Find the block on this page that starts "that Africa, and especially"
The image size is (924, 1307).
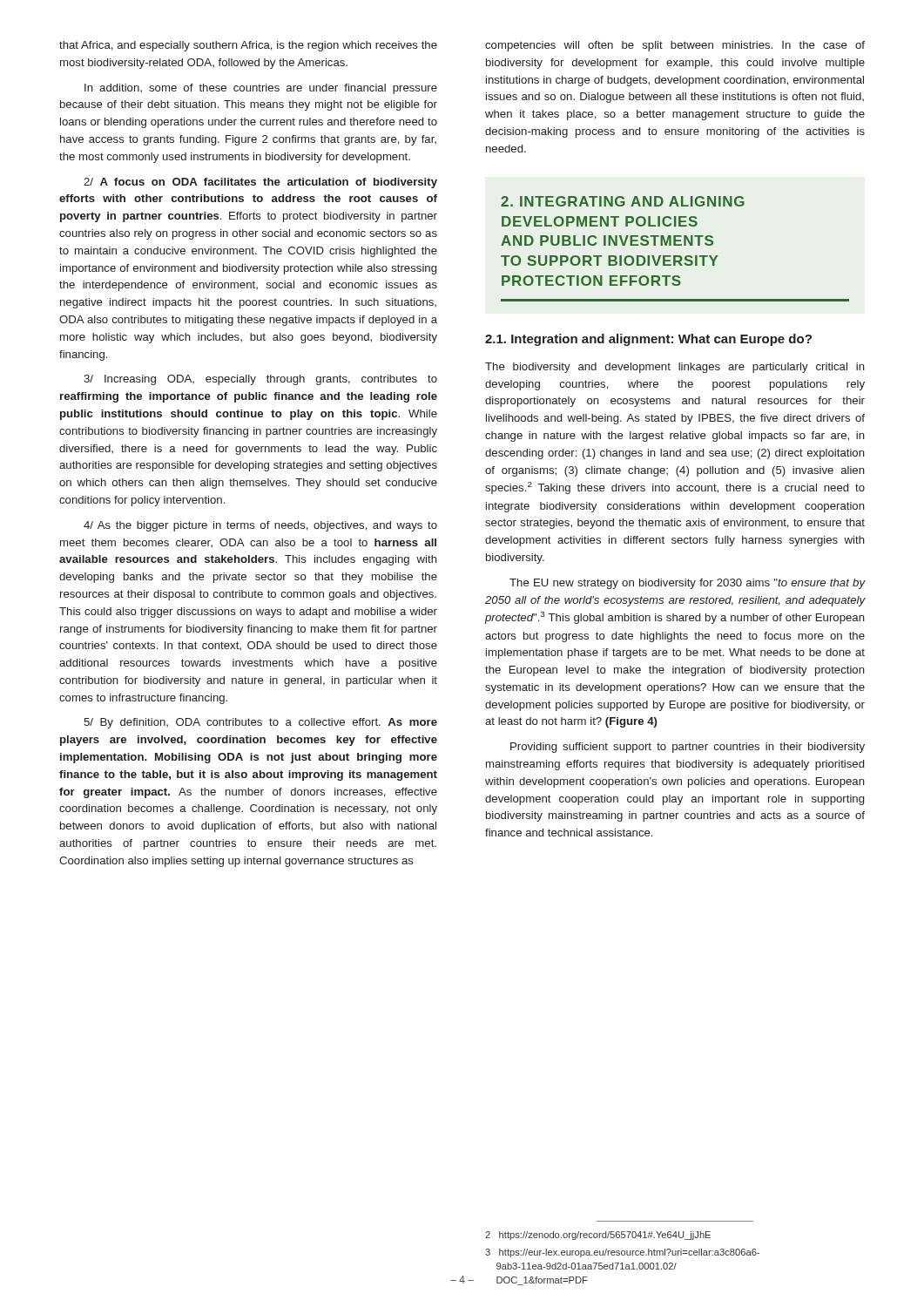(x=248, y=101)
